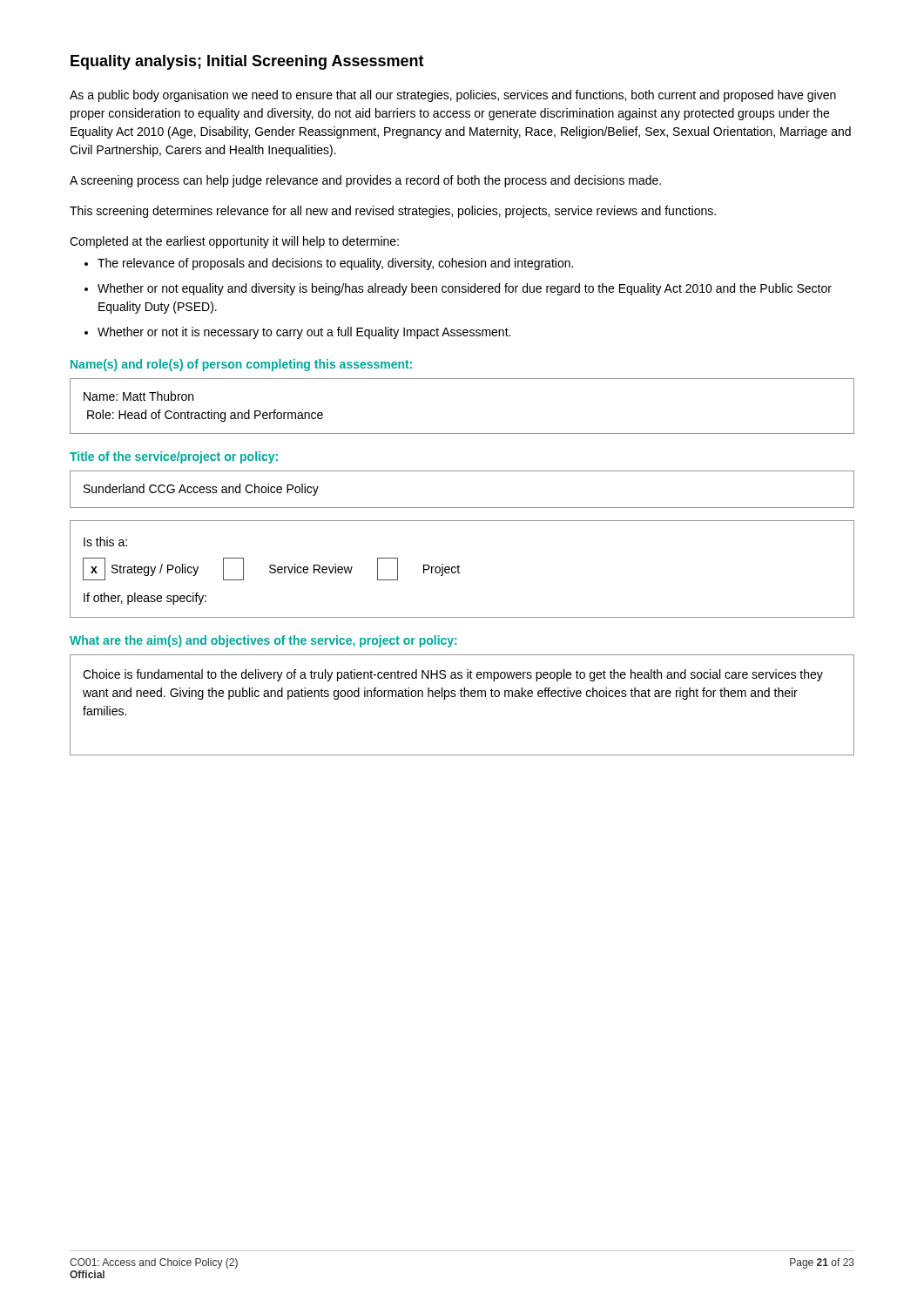Screen dimensions: 1307x924
Task: Find the list item with the text "Whether or not equality and diversity is"
Action: pos(465,298)
